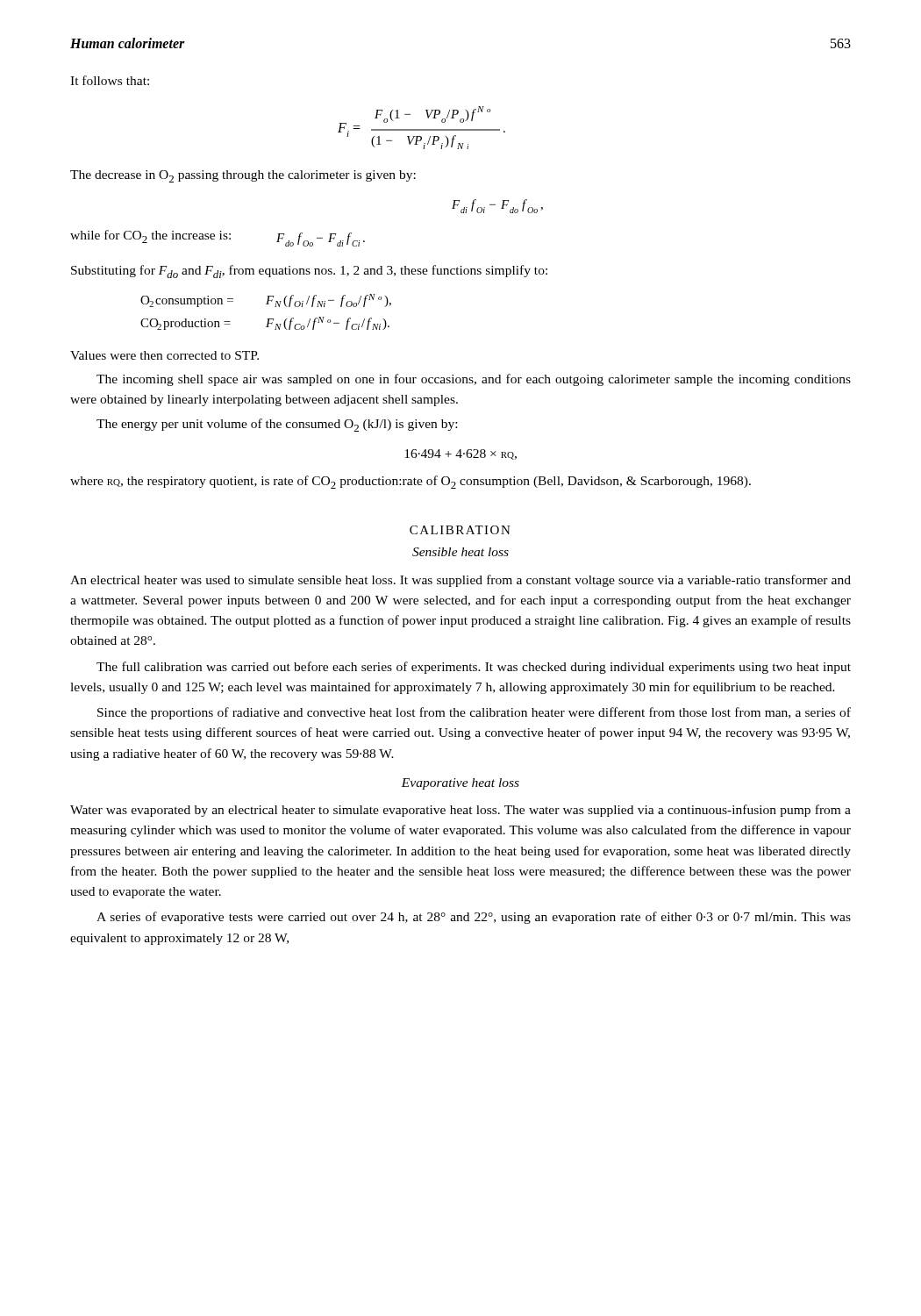
Task: Where is the passage that starts "The full calibration was carried"?
Action: (460, 676)
